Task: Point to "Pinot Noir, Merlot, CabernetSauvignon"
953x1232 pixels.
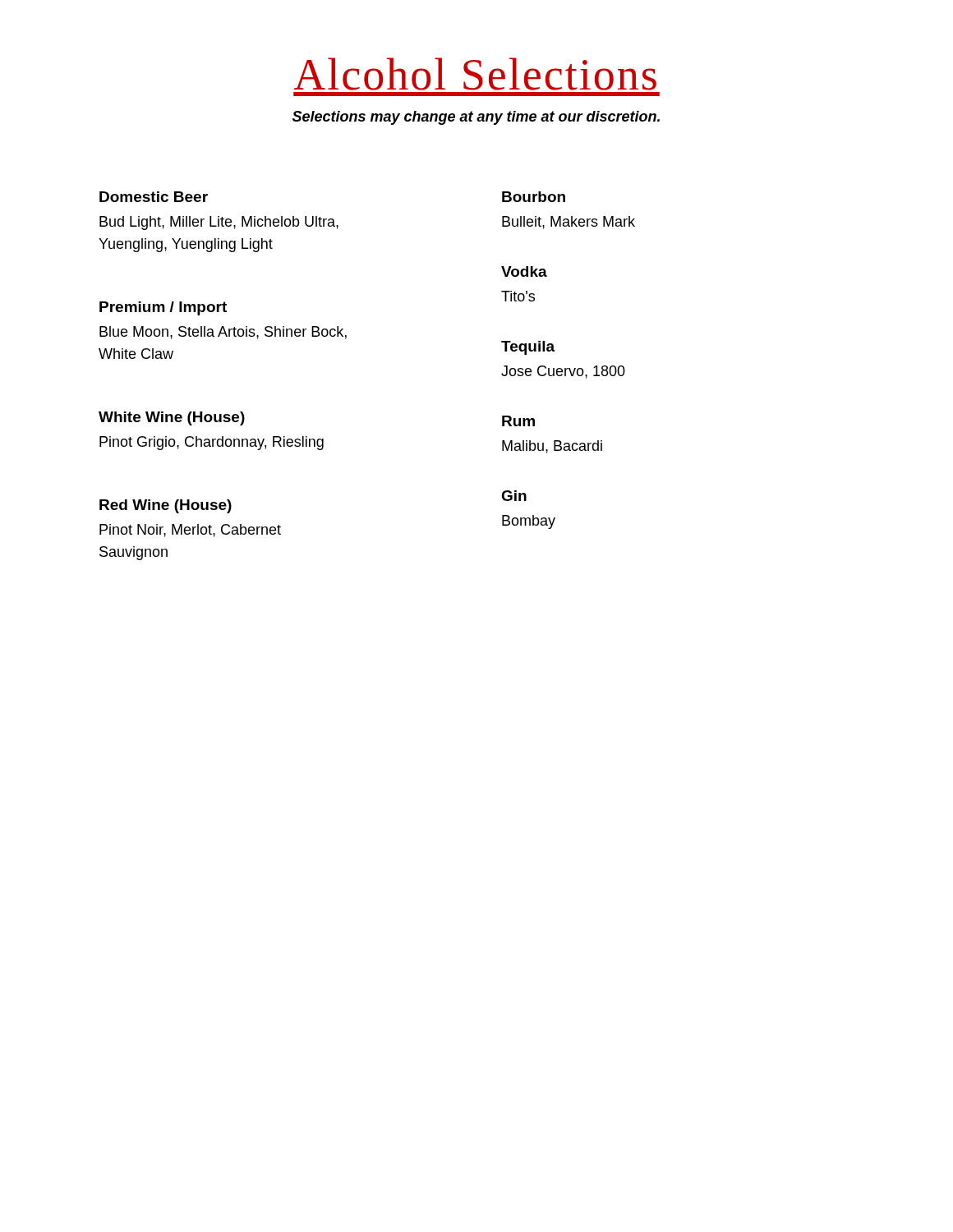Action: coord(190,541)
